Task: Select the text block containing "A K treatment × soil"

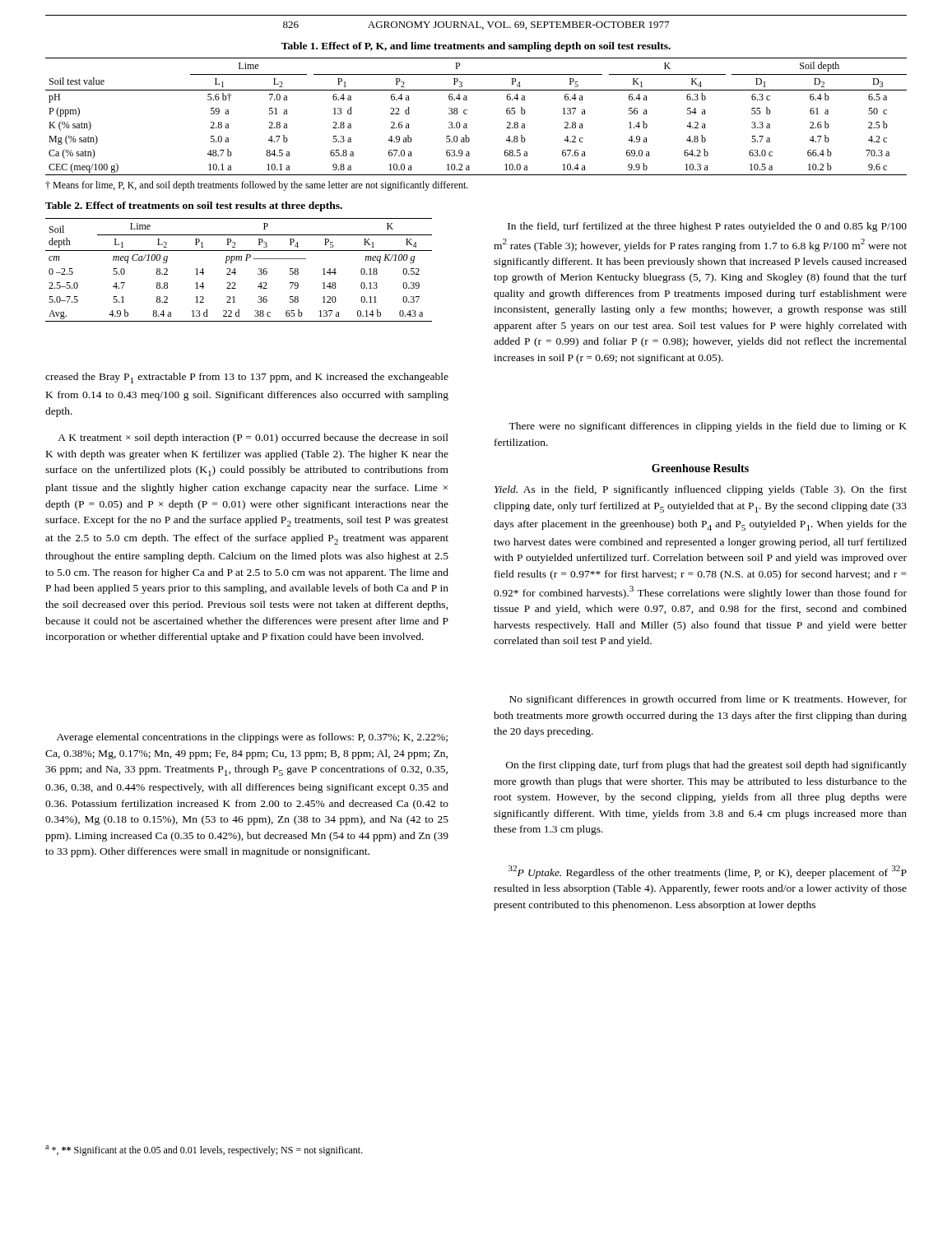Action: click(x=247, y=537)
